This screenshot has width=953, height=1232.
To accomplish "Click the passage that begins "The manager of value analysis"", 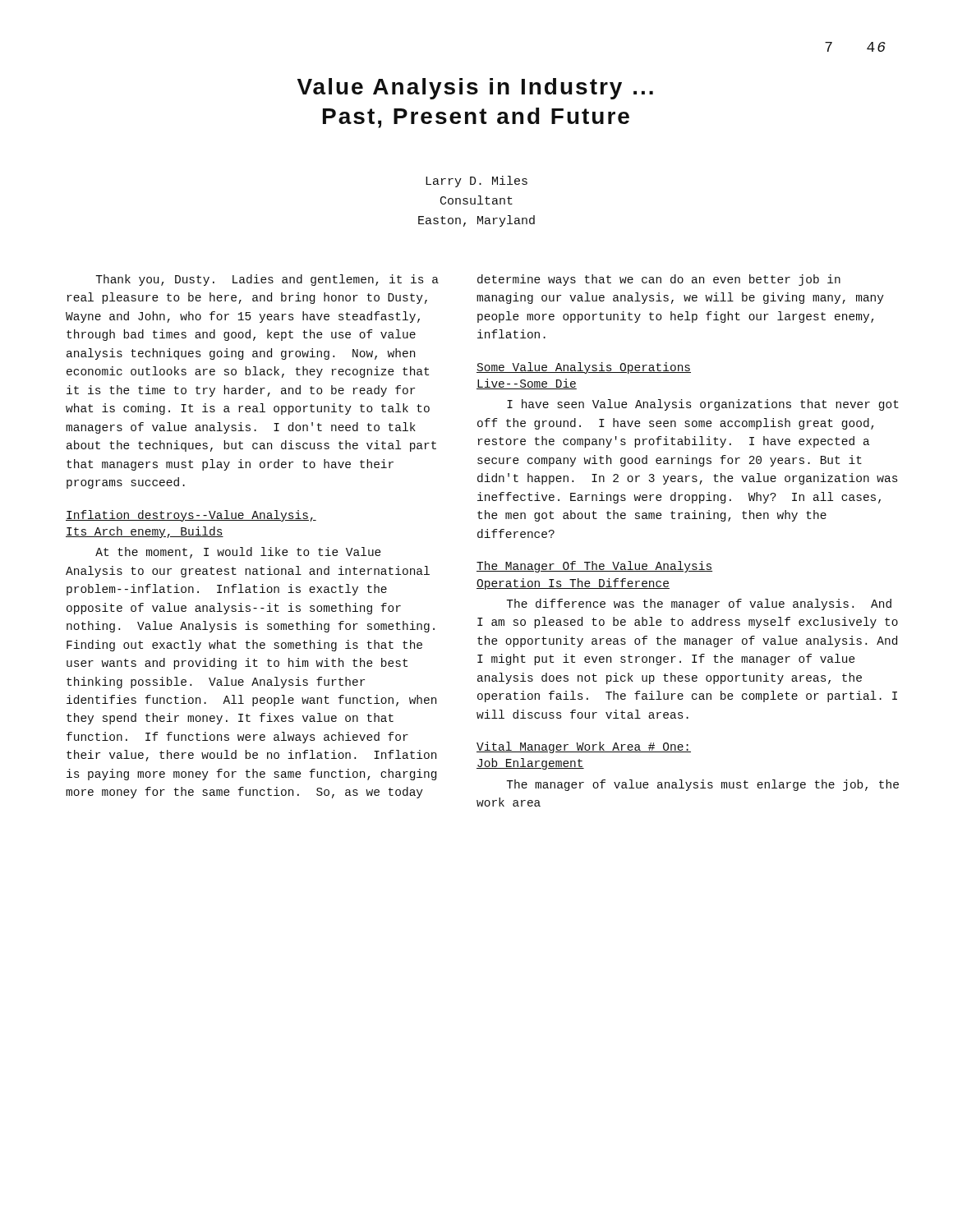I will tap(688, 794).
